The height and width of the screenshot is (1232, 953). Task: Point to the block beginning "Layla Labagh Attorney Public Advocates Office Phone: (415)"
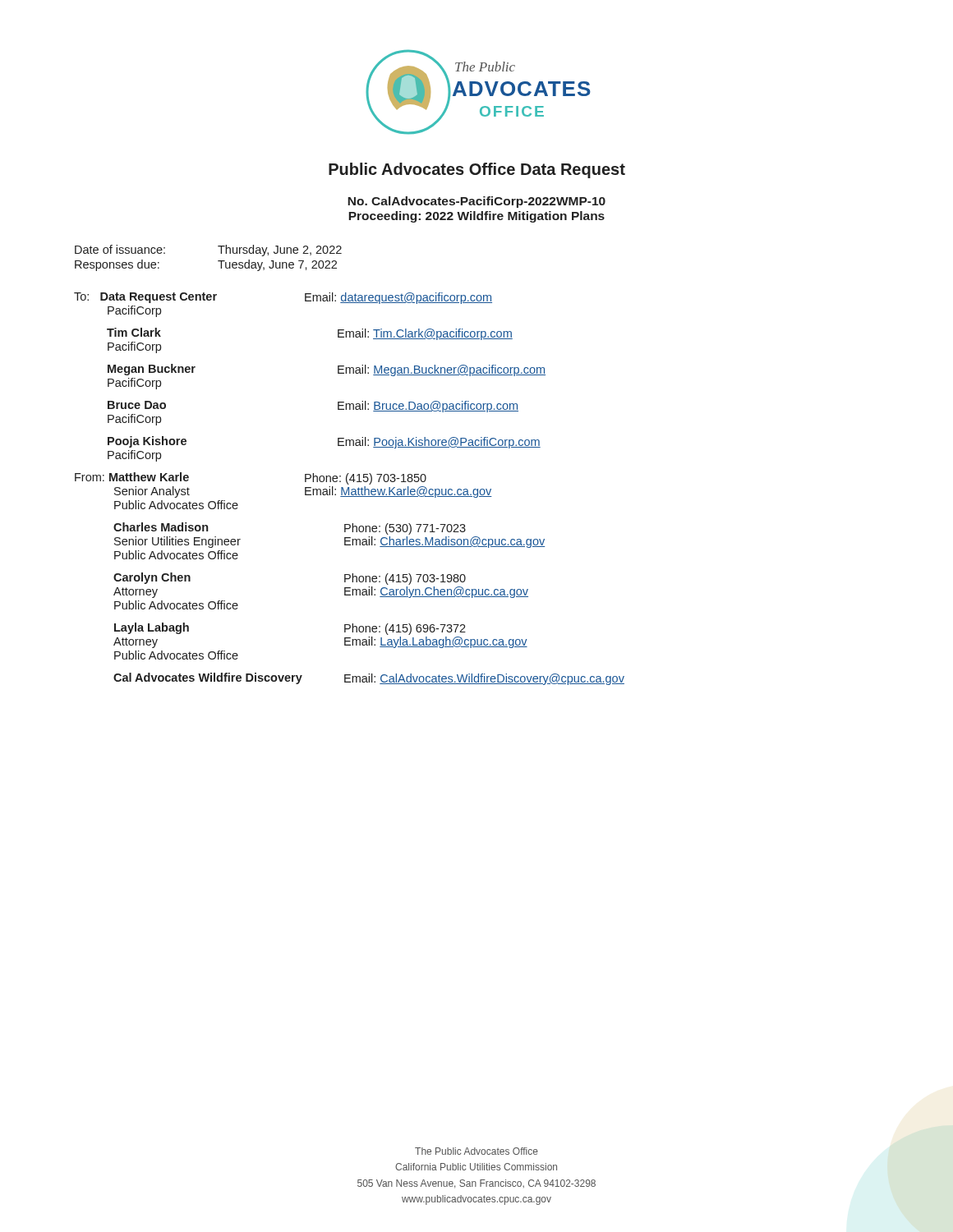click(476, 641)
